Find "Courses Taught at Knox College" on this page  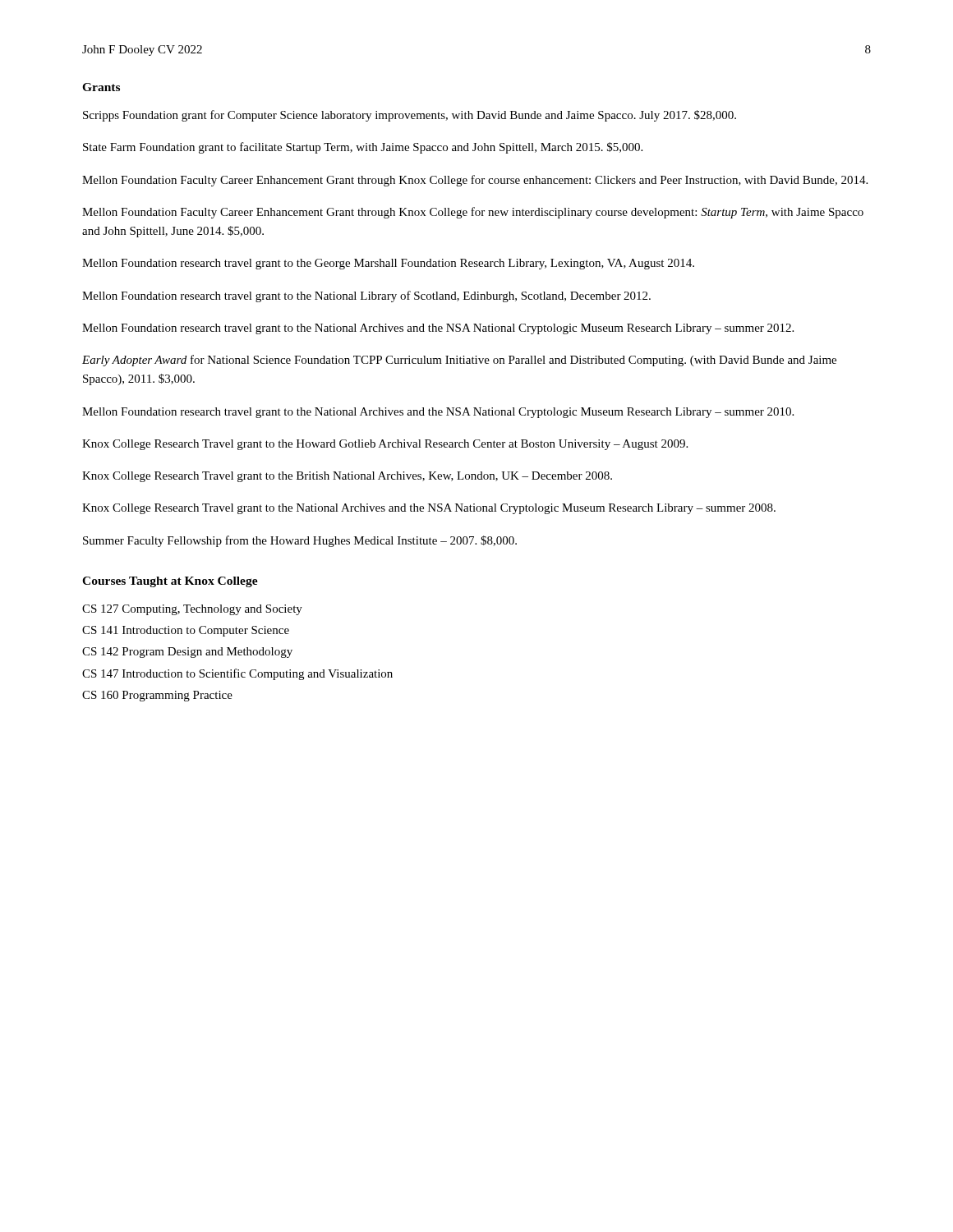coord(170,580)
